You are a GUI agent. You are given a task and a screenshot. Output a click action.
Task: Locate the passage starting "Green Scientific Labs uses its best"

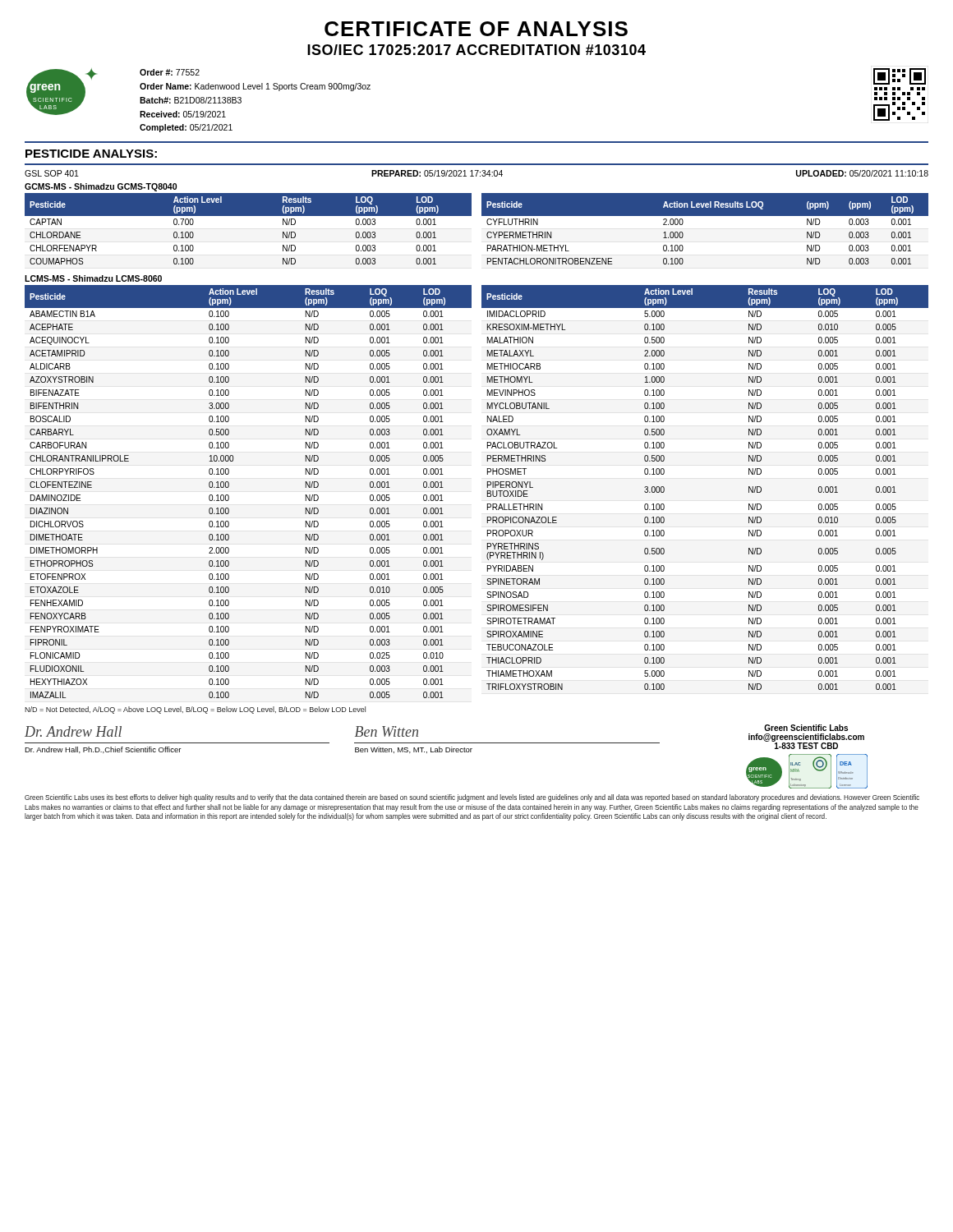click(x=472, y=808)
